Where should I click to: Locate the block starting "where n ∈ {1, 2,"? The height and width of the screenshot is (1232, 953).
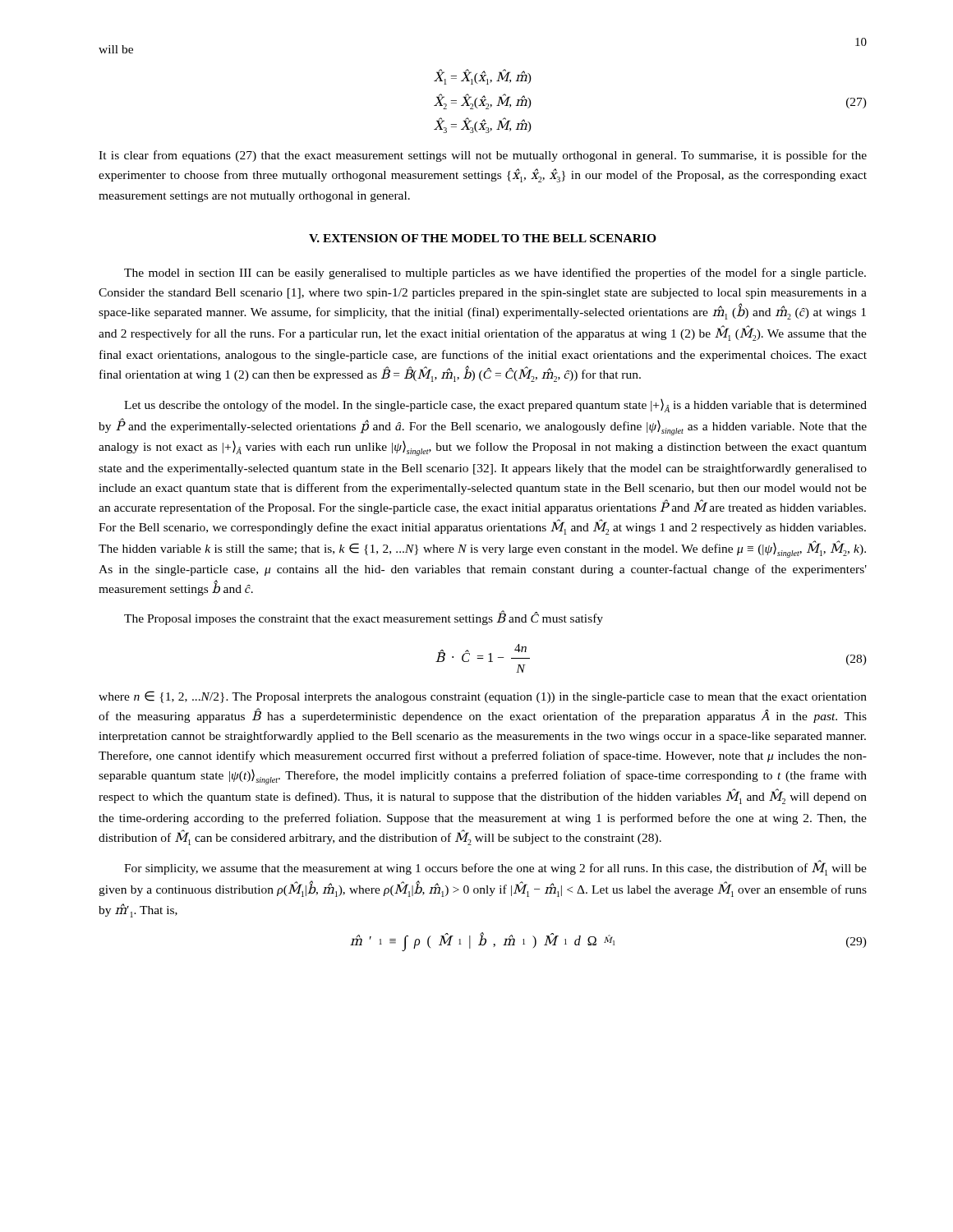click(x=483, y=768)
